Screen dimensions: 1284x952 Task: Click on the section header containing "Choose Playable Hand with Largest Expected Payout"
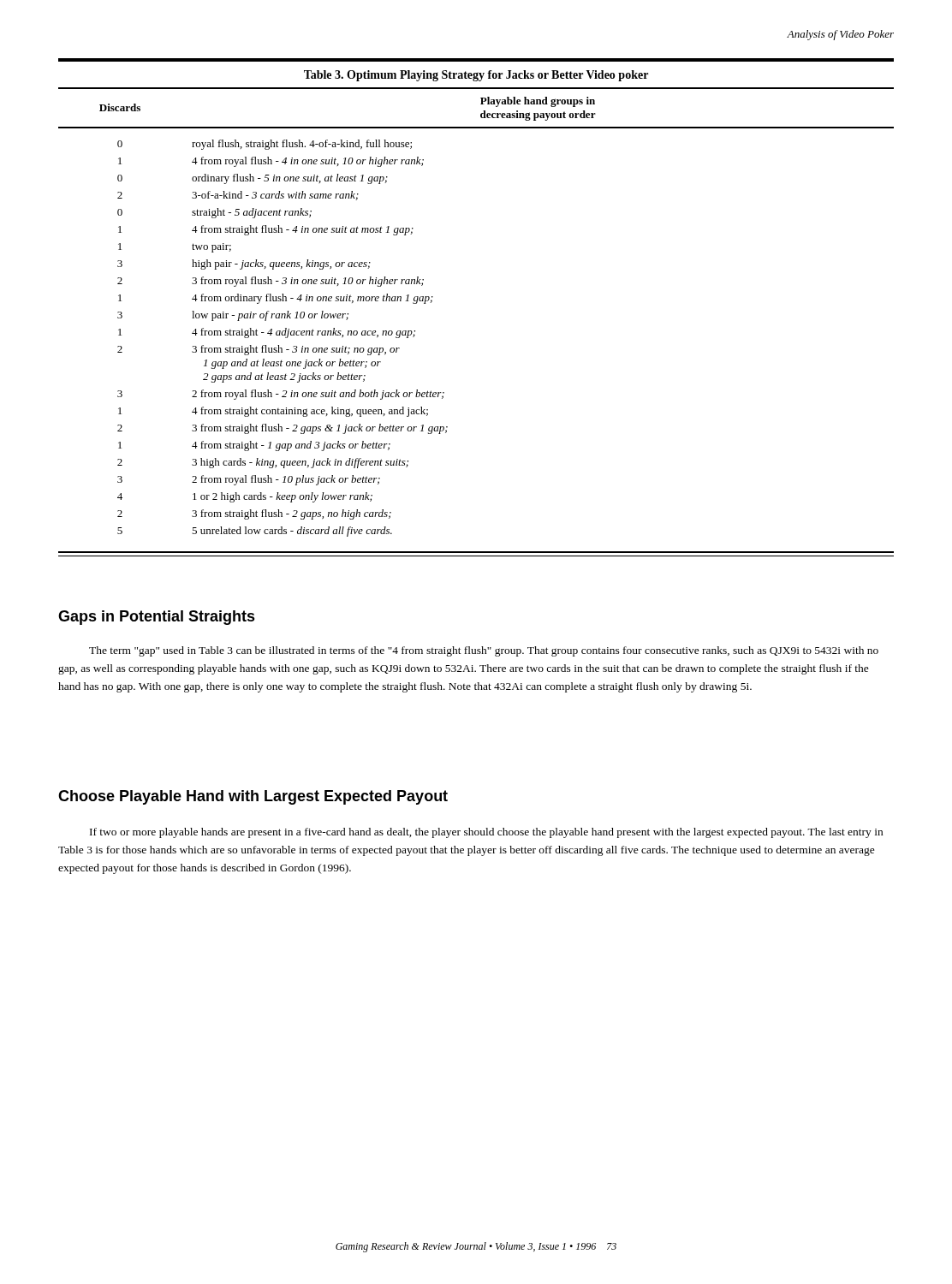click(x=253, y=796)
